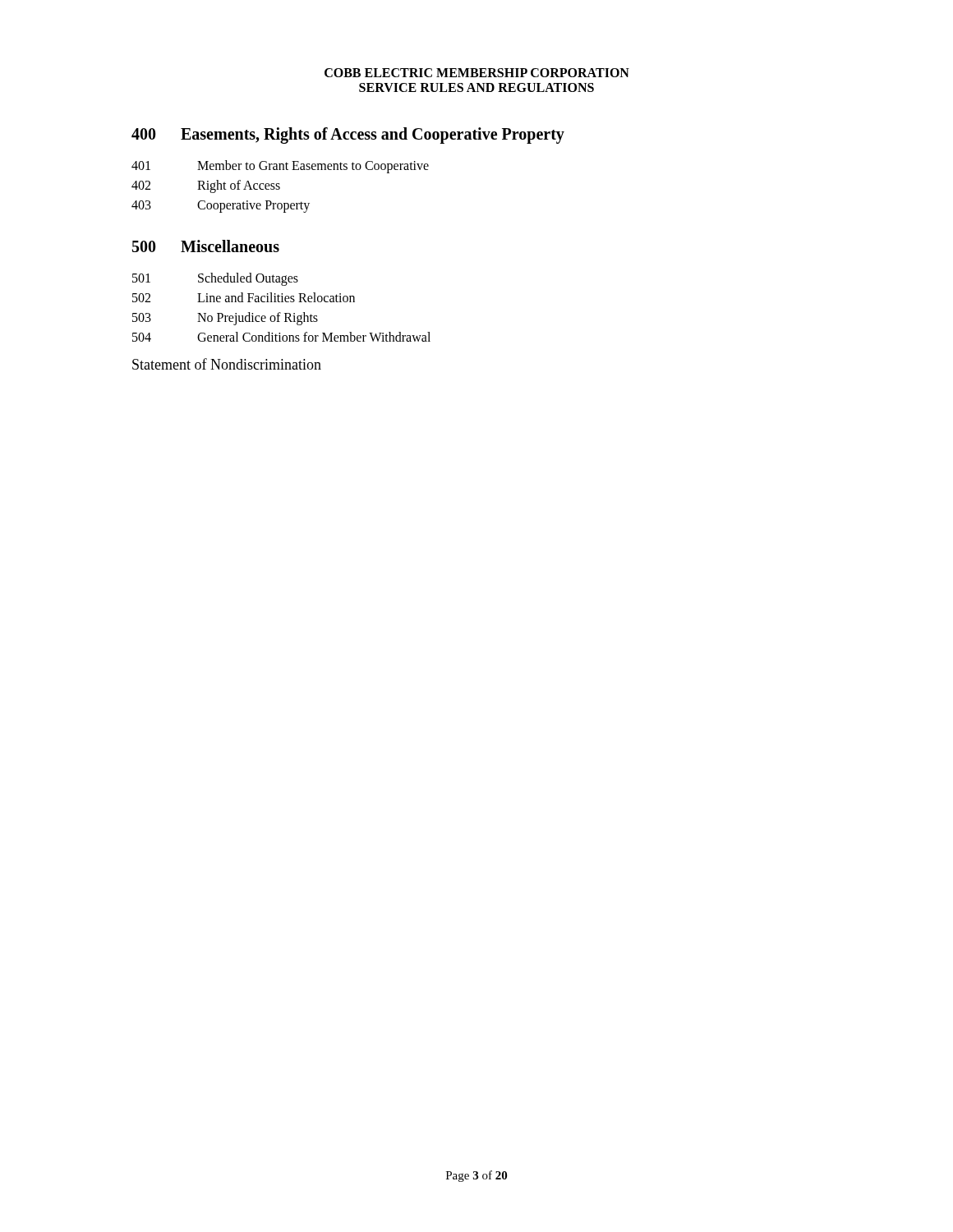Find "501 Scheduled Outages" on this page

[215, 278]
